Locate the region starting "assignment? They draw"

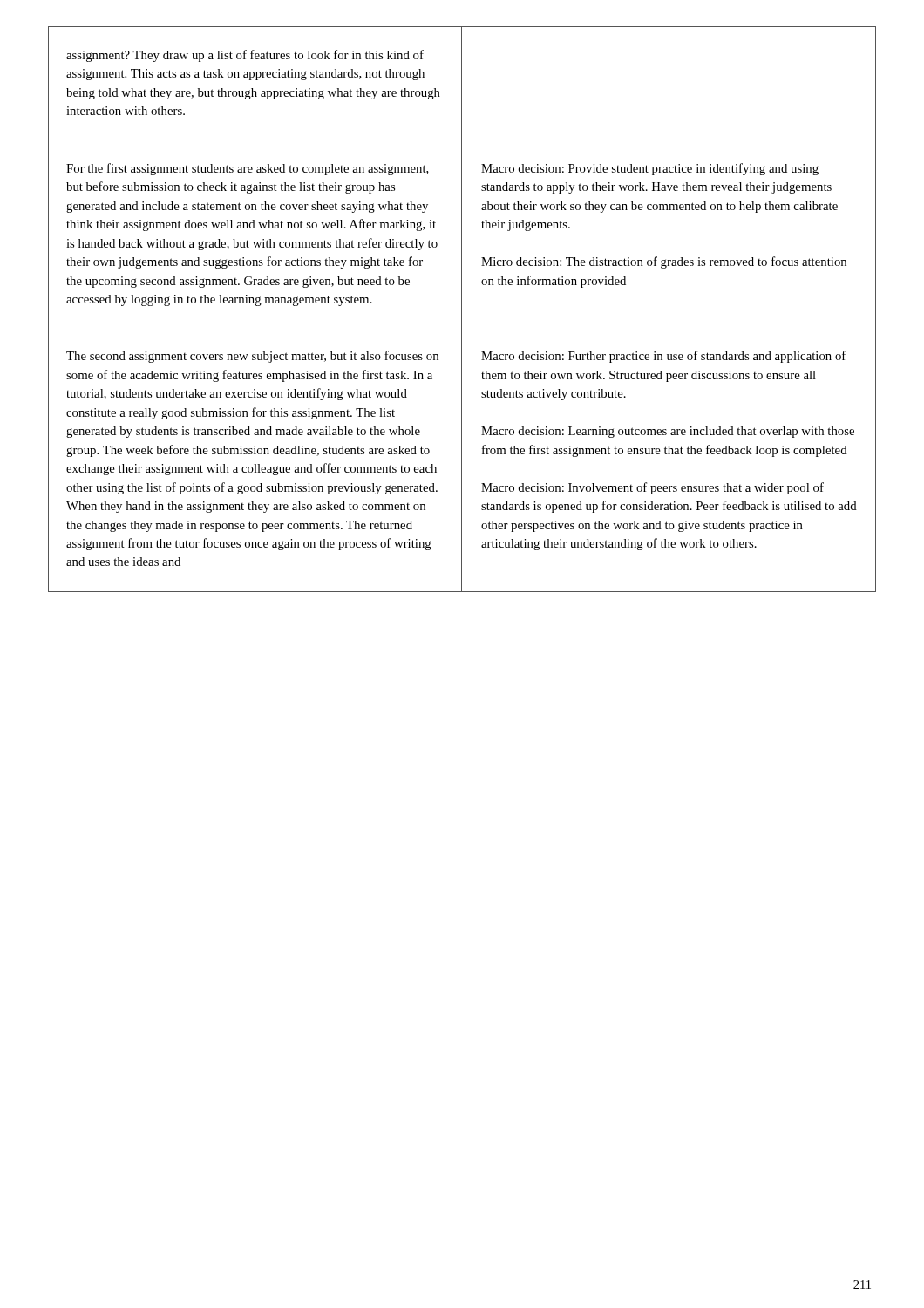(253, 83)
